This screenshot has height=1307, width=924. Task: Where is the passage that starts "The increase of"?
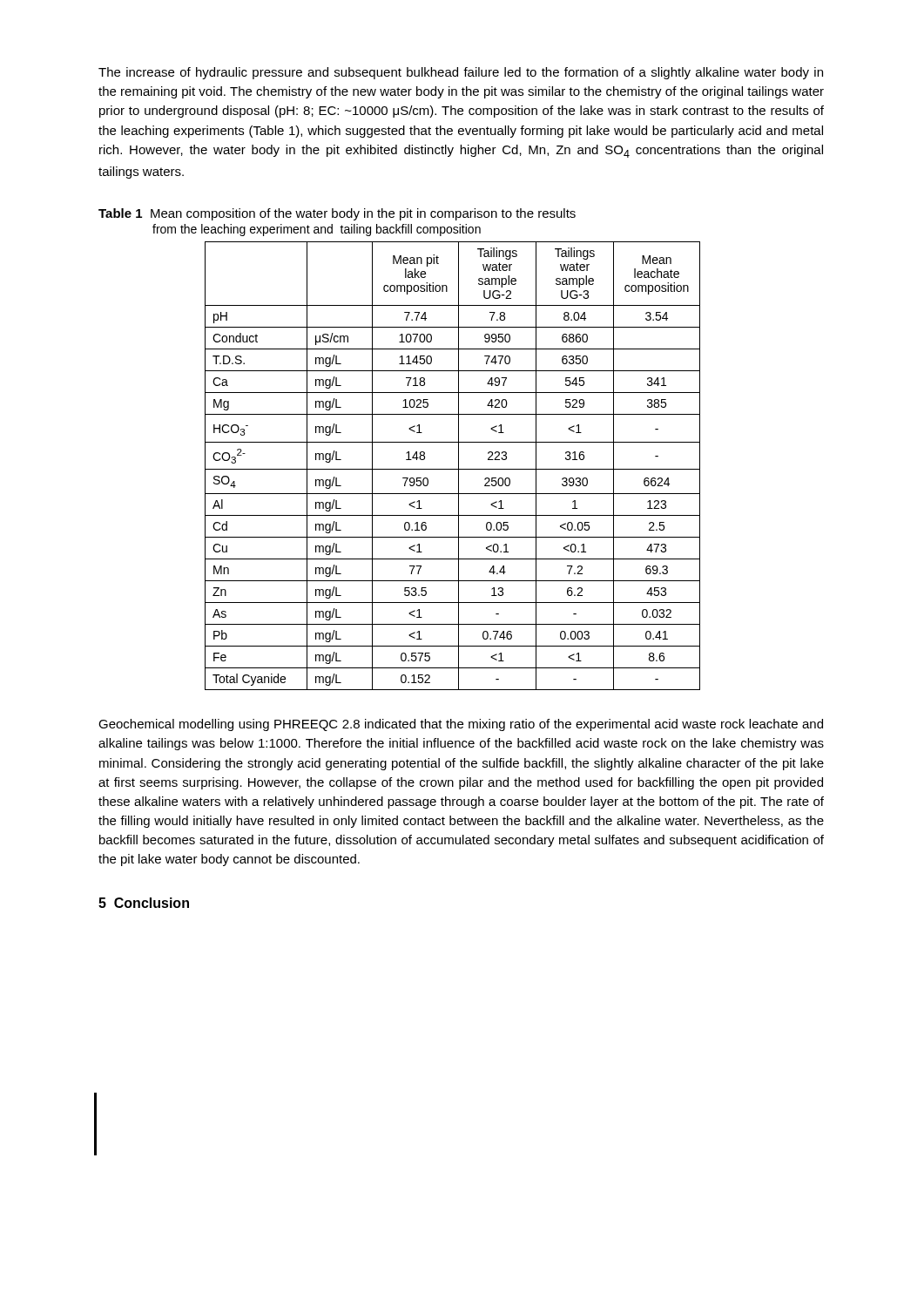pos(461,122)
